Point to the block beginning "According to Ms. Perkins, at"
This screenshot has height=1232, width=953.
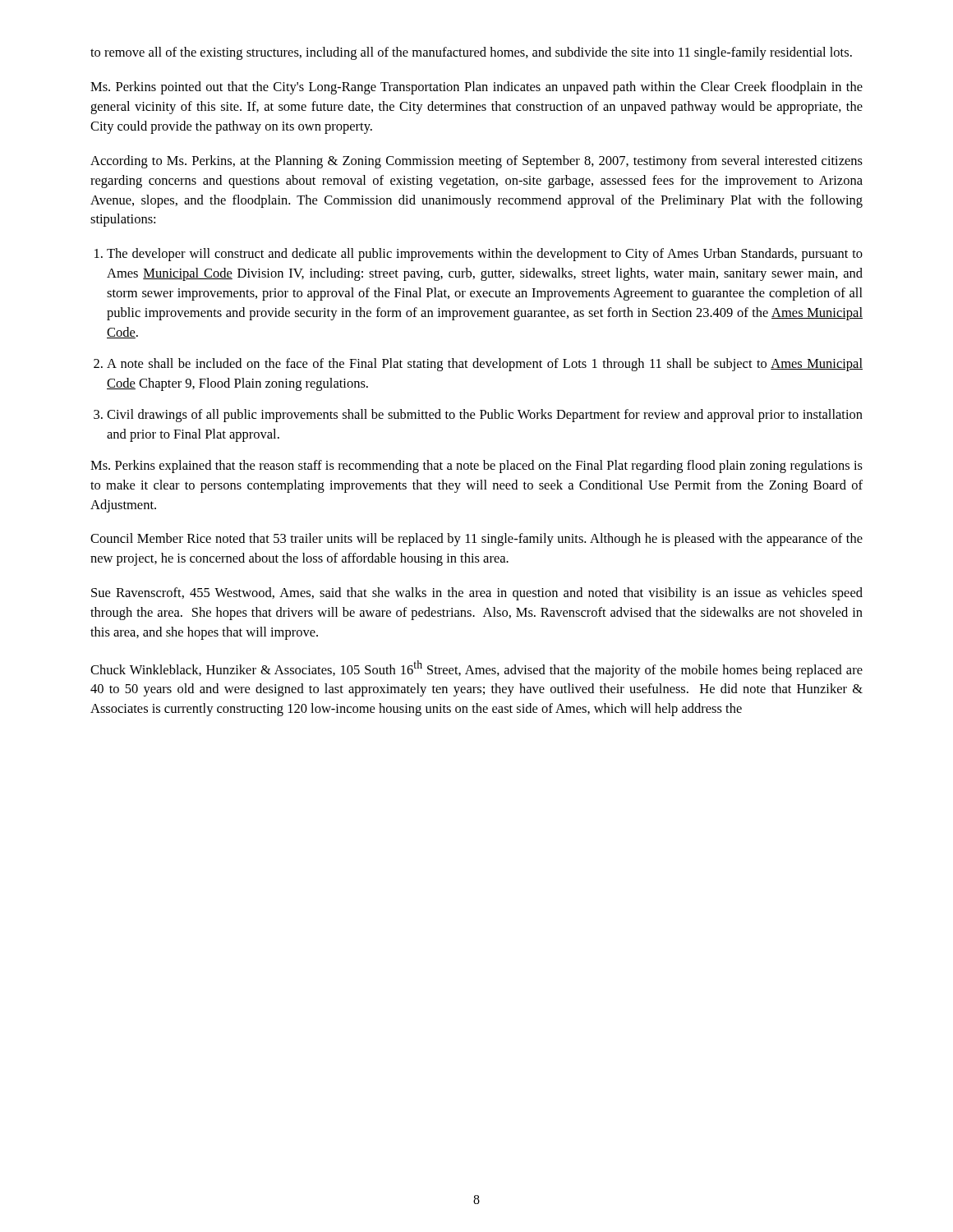click(x=476, y=190)
